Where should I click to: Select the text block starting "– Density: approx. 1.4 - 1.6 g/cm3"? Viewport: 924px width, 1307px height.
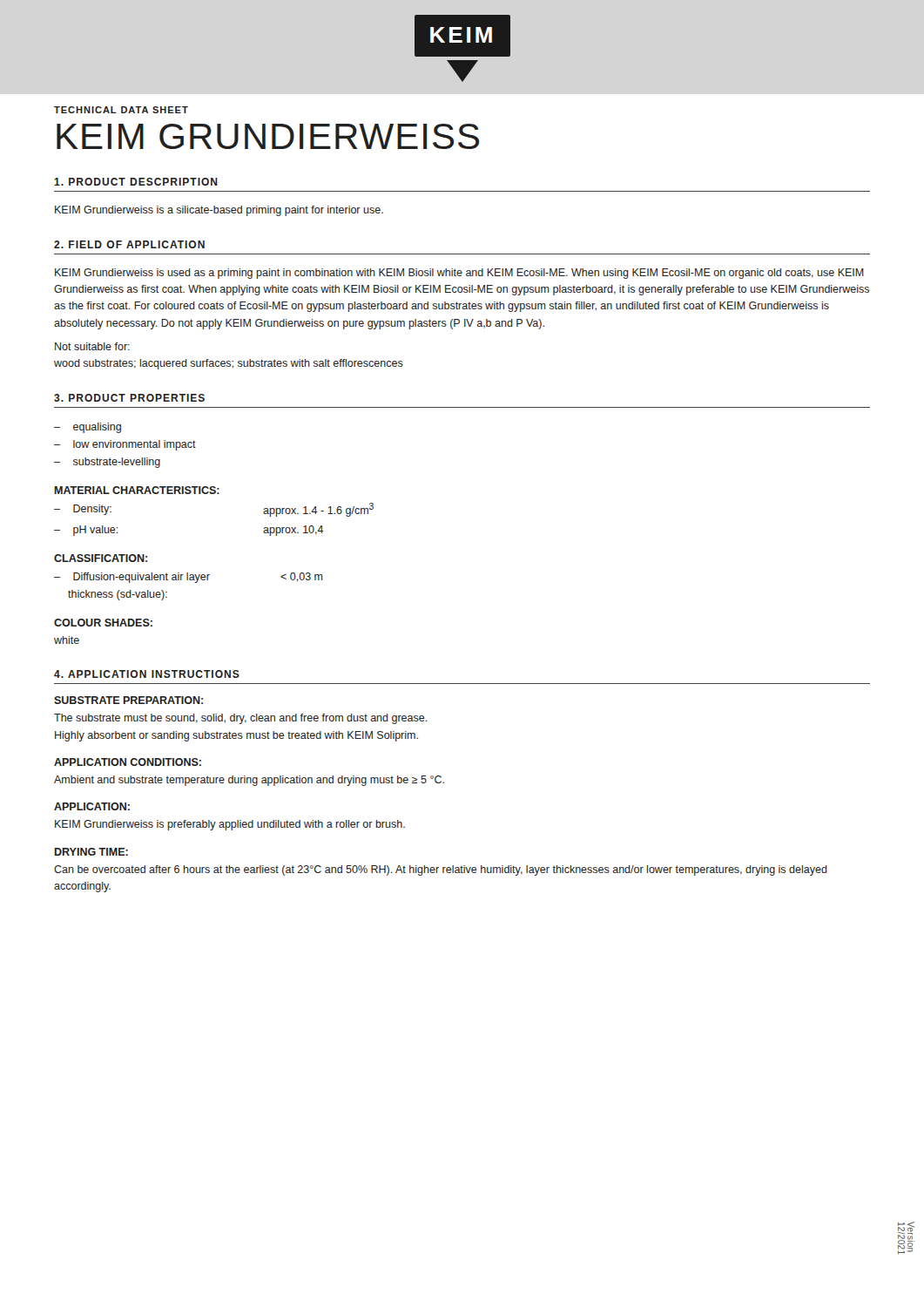point(83,509)
